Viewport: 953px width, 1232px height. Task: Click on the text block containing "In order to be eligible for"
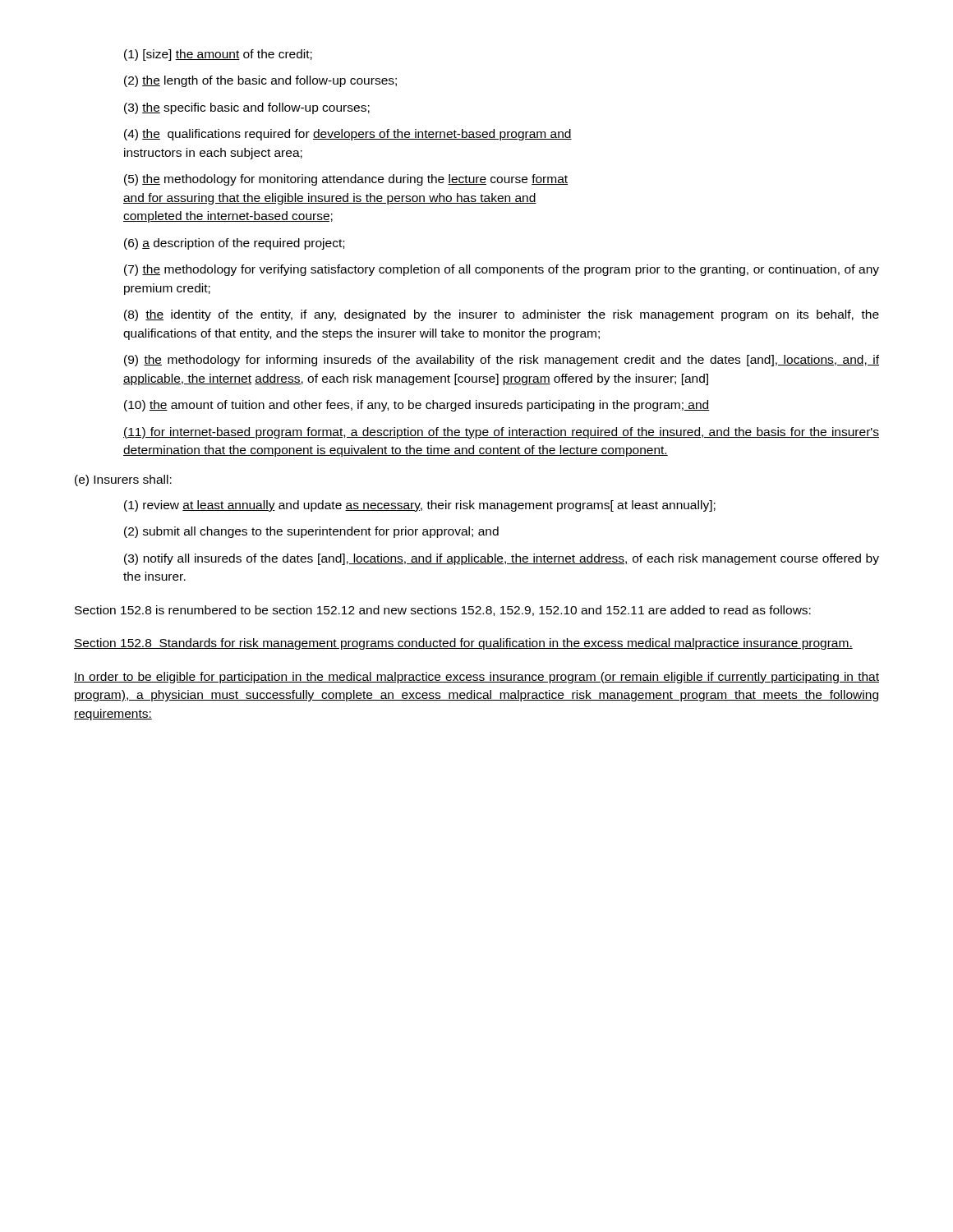pyautogui.click(x=476, y=695)
